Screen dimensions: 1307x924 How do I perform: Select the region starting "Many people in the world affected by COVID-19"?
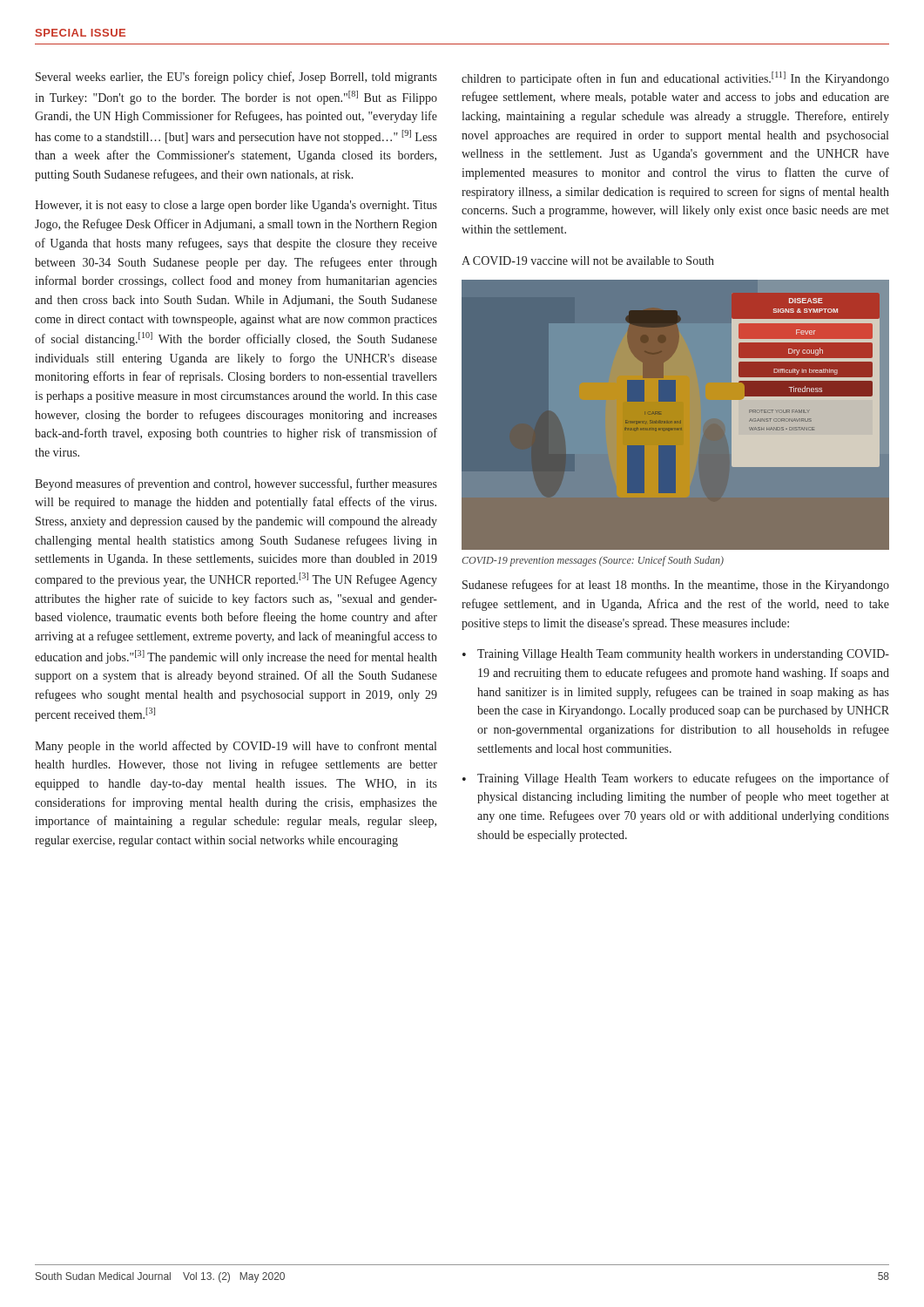coord(236,794)
